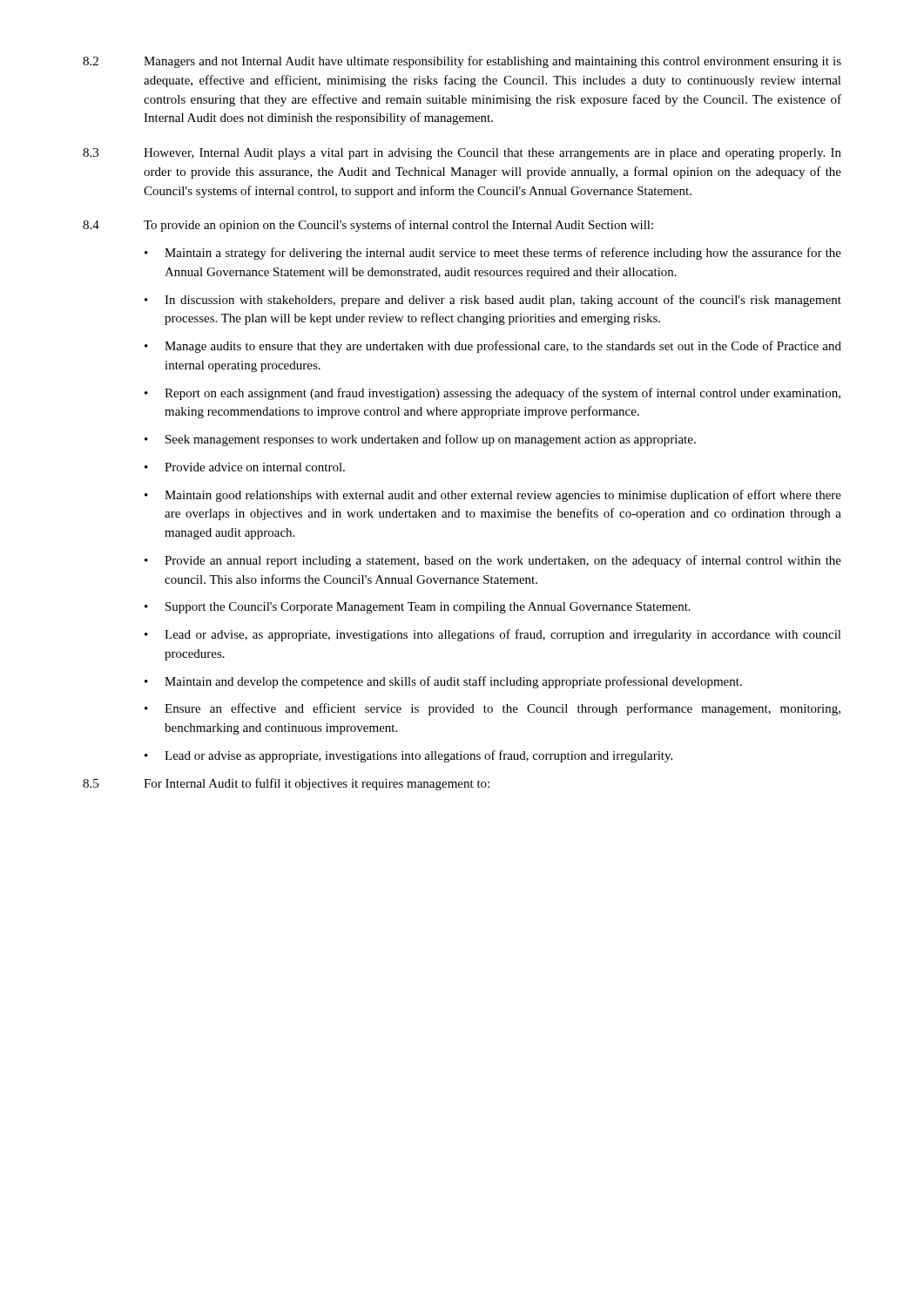Select the passage starting "5 For Internal Audit to fulfil it"
The width and height of the screenshot is (924, 1307).
(462, 784)
